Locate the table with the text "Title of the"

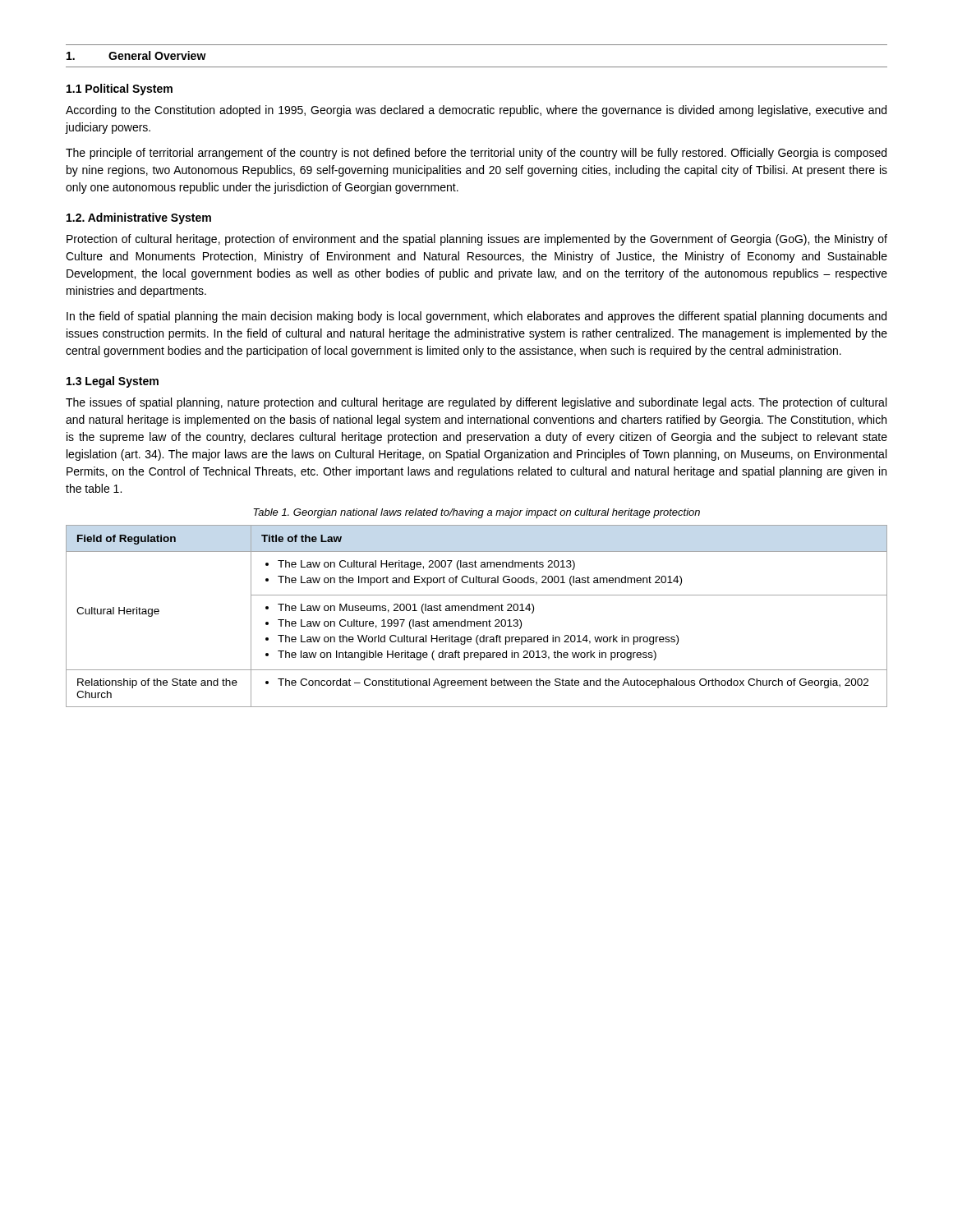(x=476, y=616)
